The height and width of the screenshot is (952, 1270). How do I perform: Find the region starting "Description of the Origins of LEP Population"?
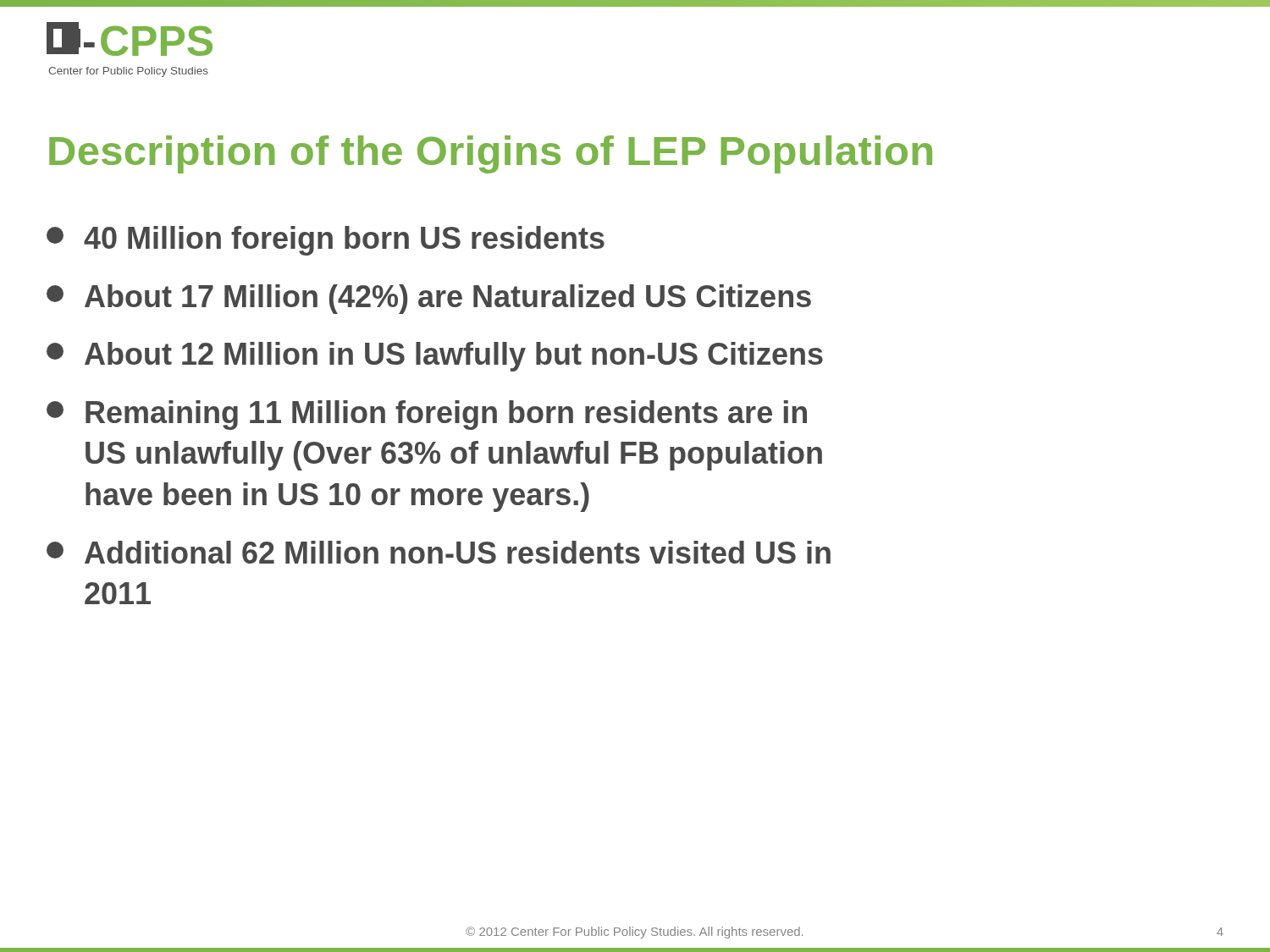(635, 151)
